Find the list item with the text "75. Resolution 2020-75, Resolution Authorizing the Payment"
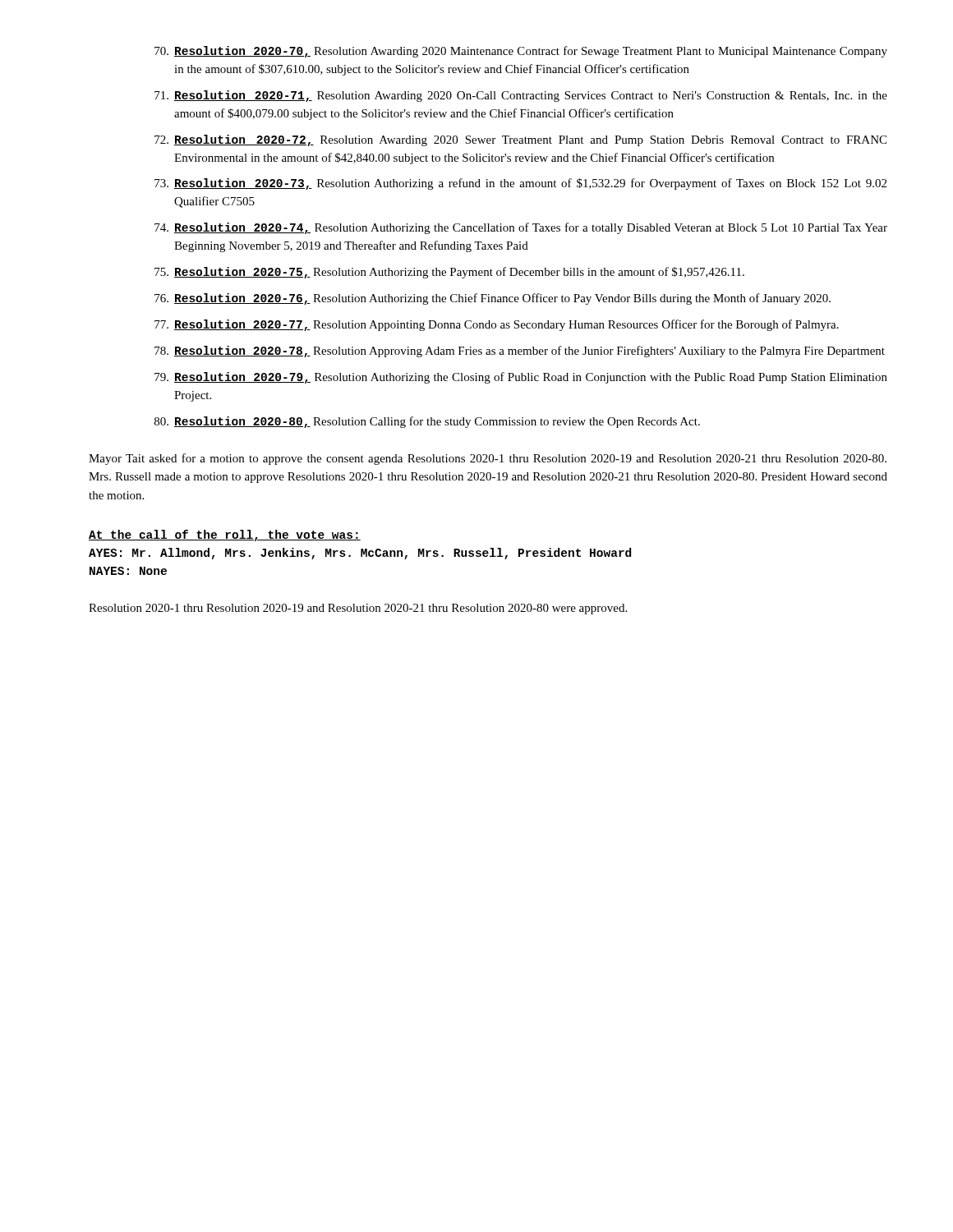The height and width of the screenshot is (1232, 953). [513, 273]
